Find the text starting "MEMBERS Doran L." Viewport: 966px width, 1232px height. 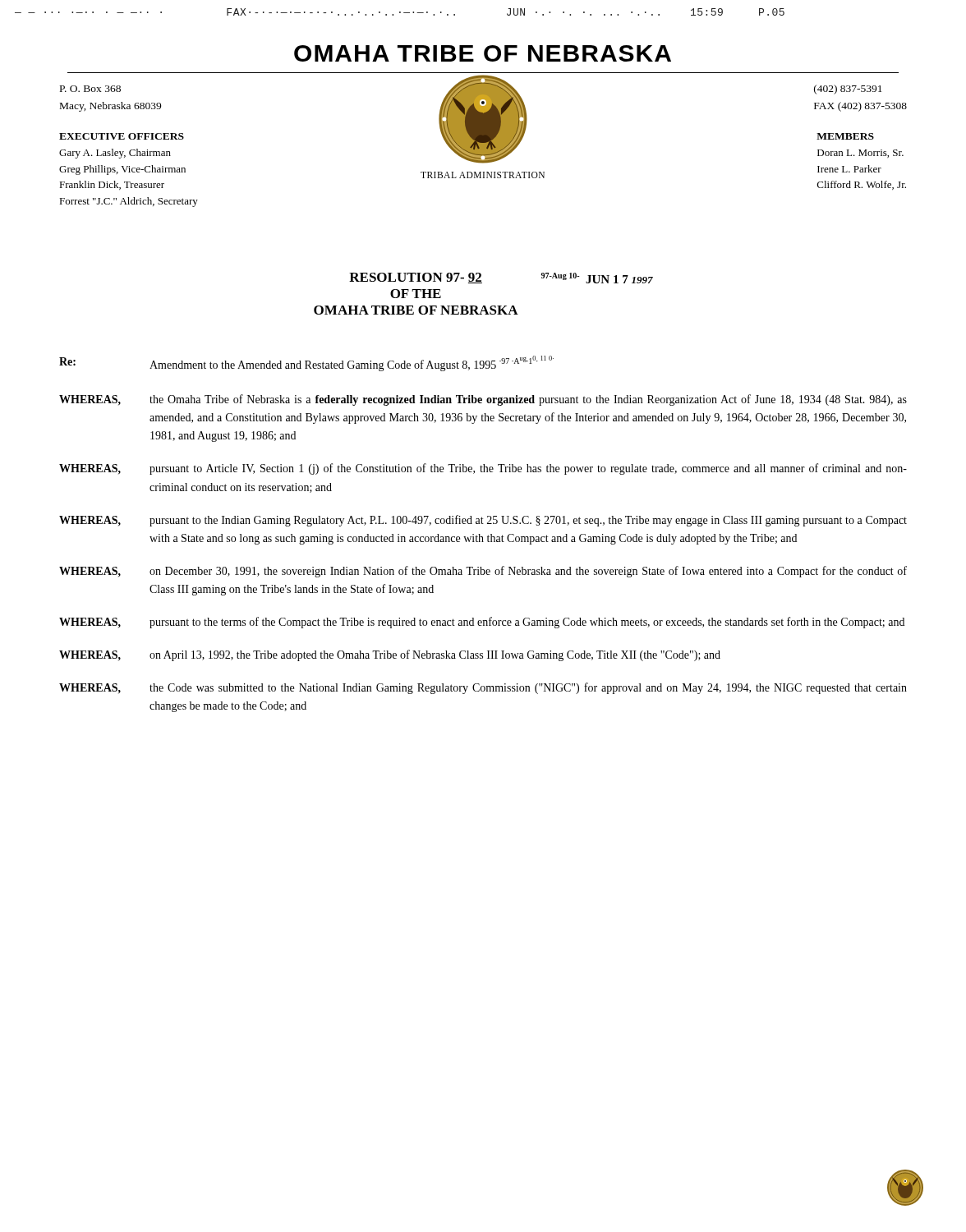click(x=862, y=159)
